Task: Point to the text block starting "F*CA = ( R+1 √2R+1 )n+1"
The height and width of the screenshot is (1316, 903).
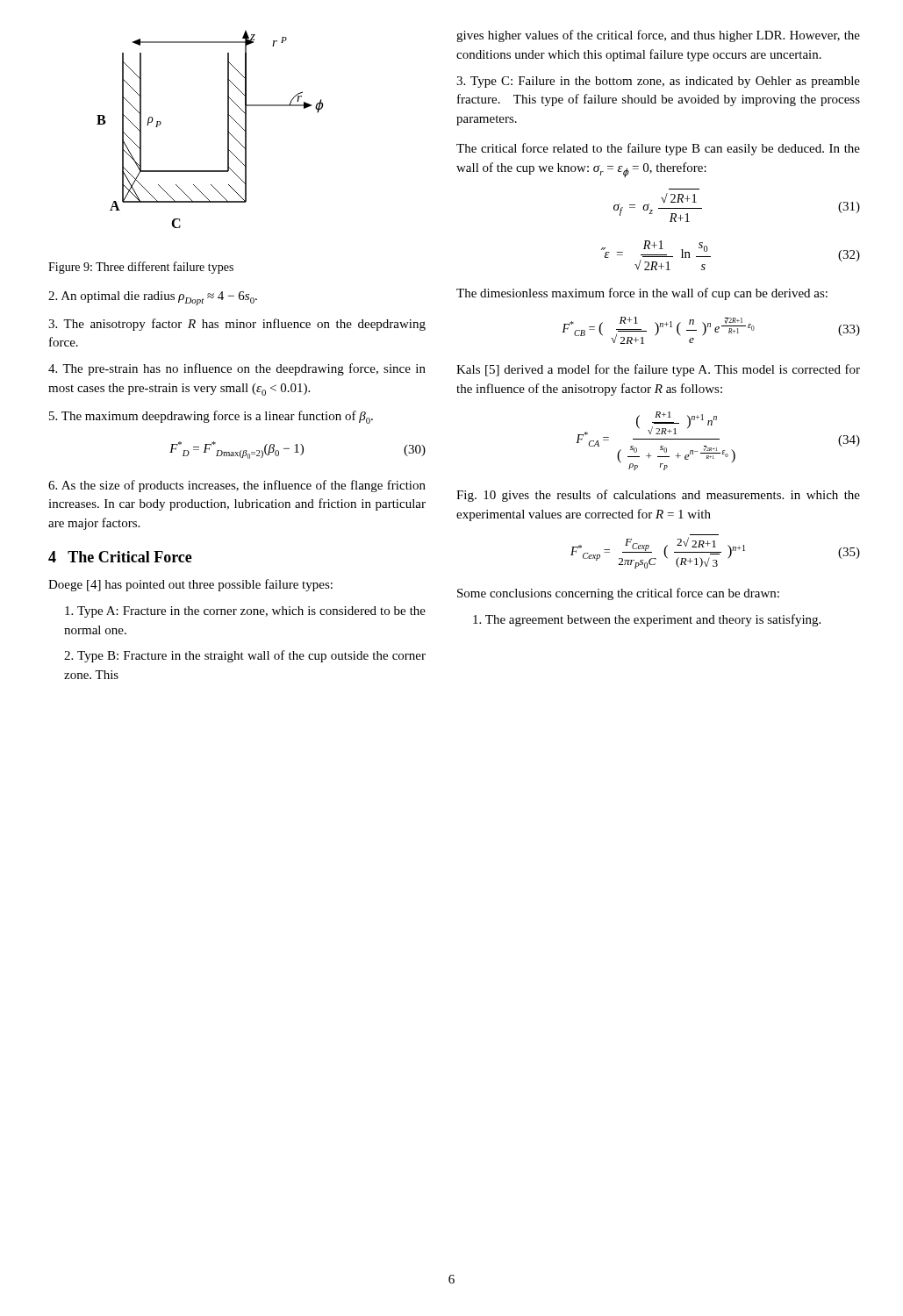Action: coord(658,441)
